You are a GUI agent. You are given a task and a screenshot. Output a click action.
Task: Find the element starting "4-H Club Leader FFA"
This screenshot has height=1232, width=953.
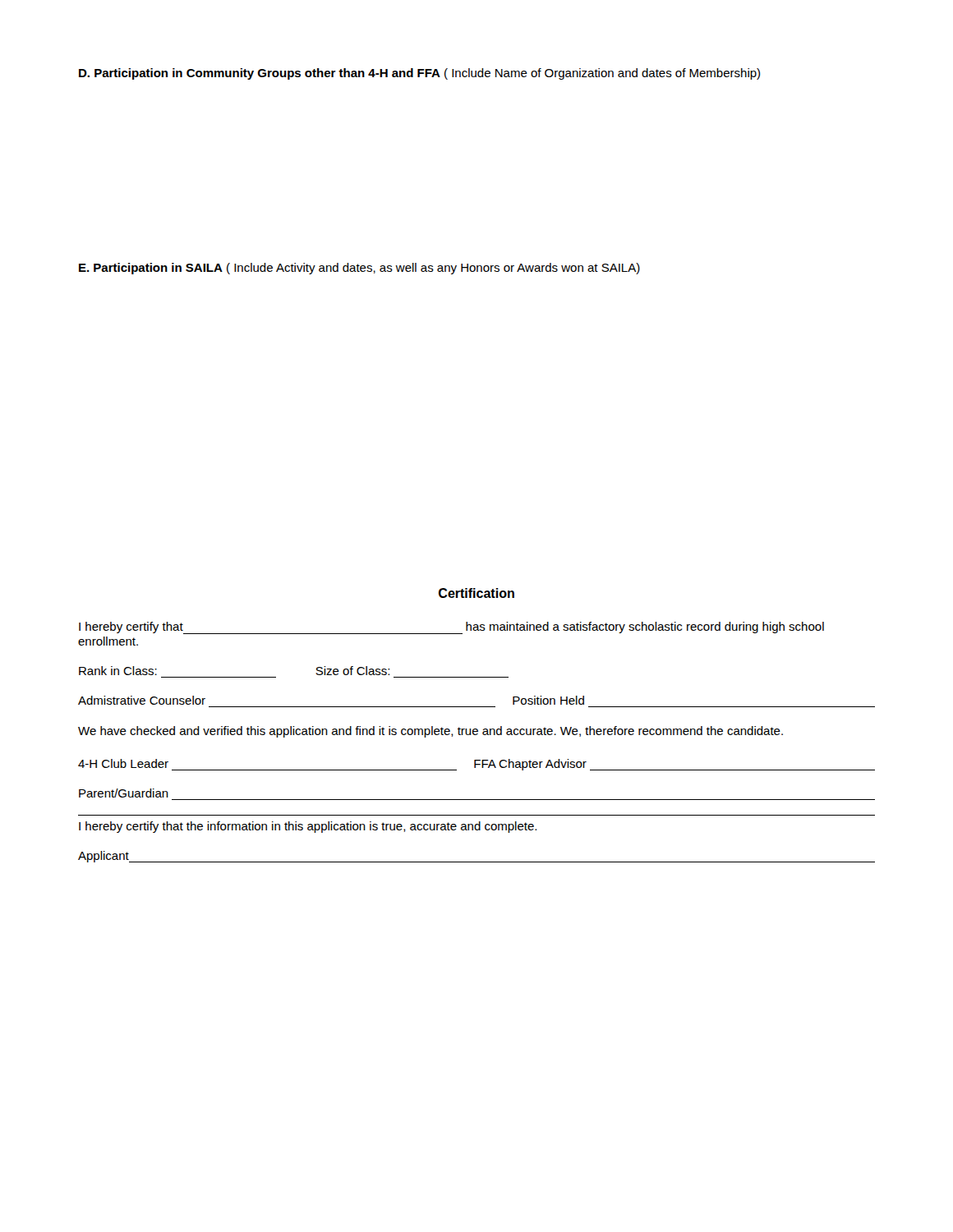coord(476,763)
